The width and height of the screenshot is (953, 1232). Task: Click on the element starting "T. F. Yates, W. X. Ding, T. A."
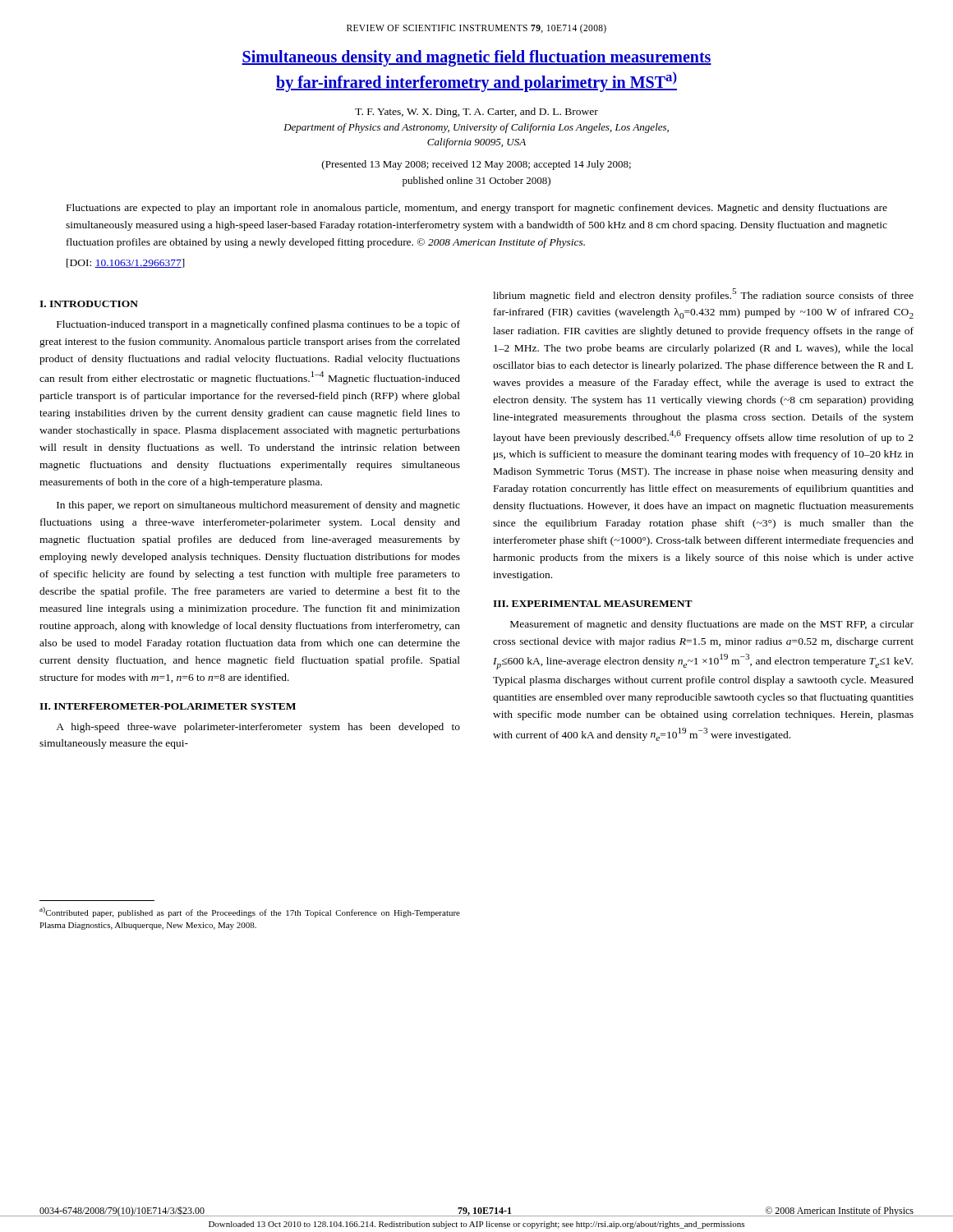(x=476, y=111)
